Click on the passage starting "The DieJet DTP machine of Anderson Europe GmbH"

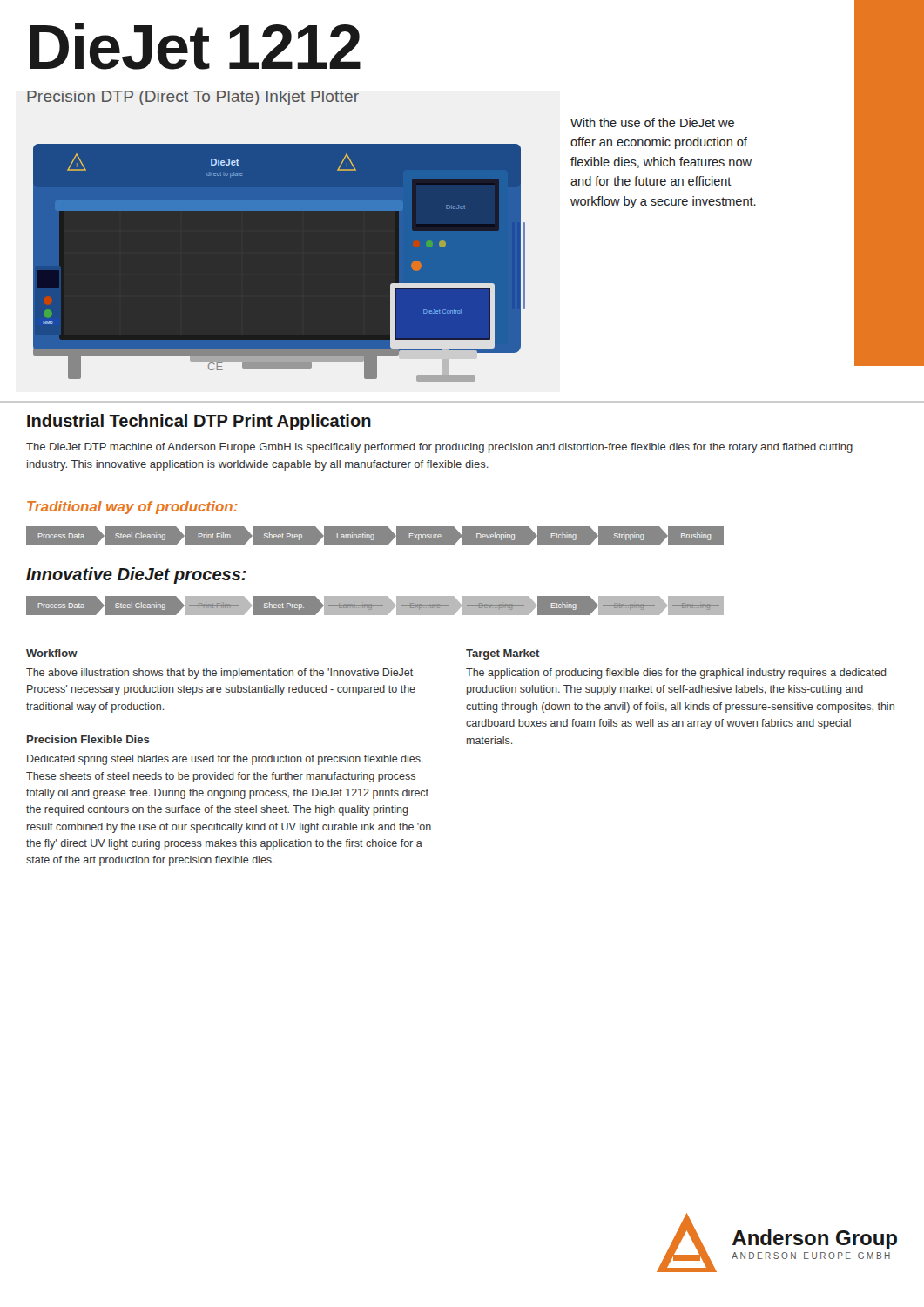click(440, 455)
